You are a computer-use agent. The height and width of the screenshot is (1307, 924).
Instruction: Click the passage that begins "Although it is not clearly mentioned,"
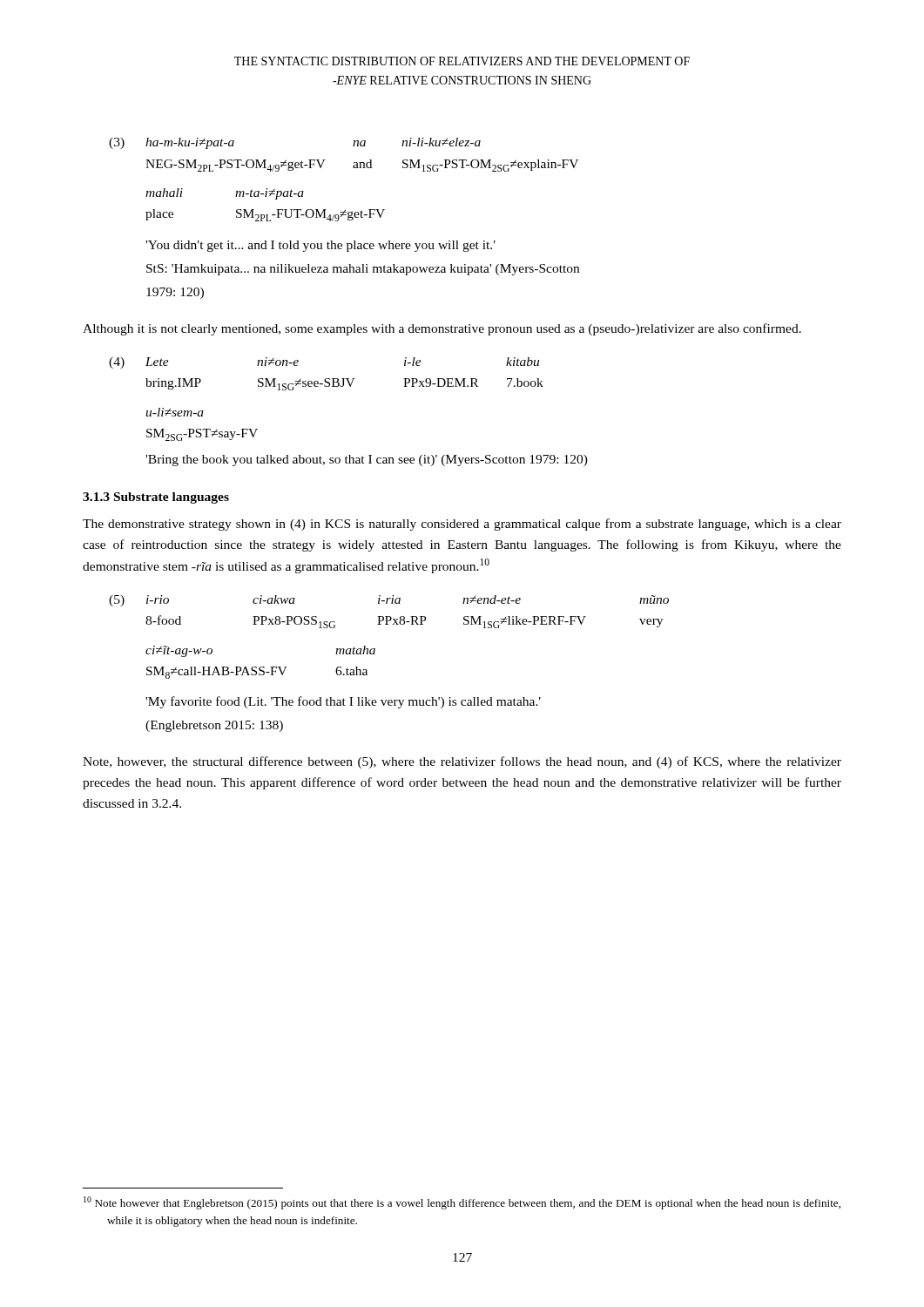pyautogui.click(x=442, y=328)
